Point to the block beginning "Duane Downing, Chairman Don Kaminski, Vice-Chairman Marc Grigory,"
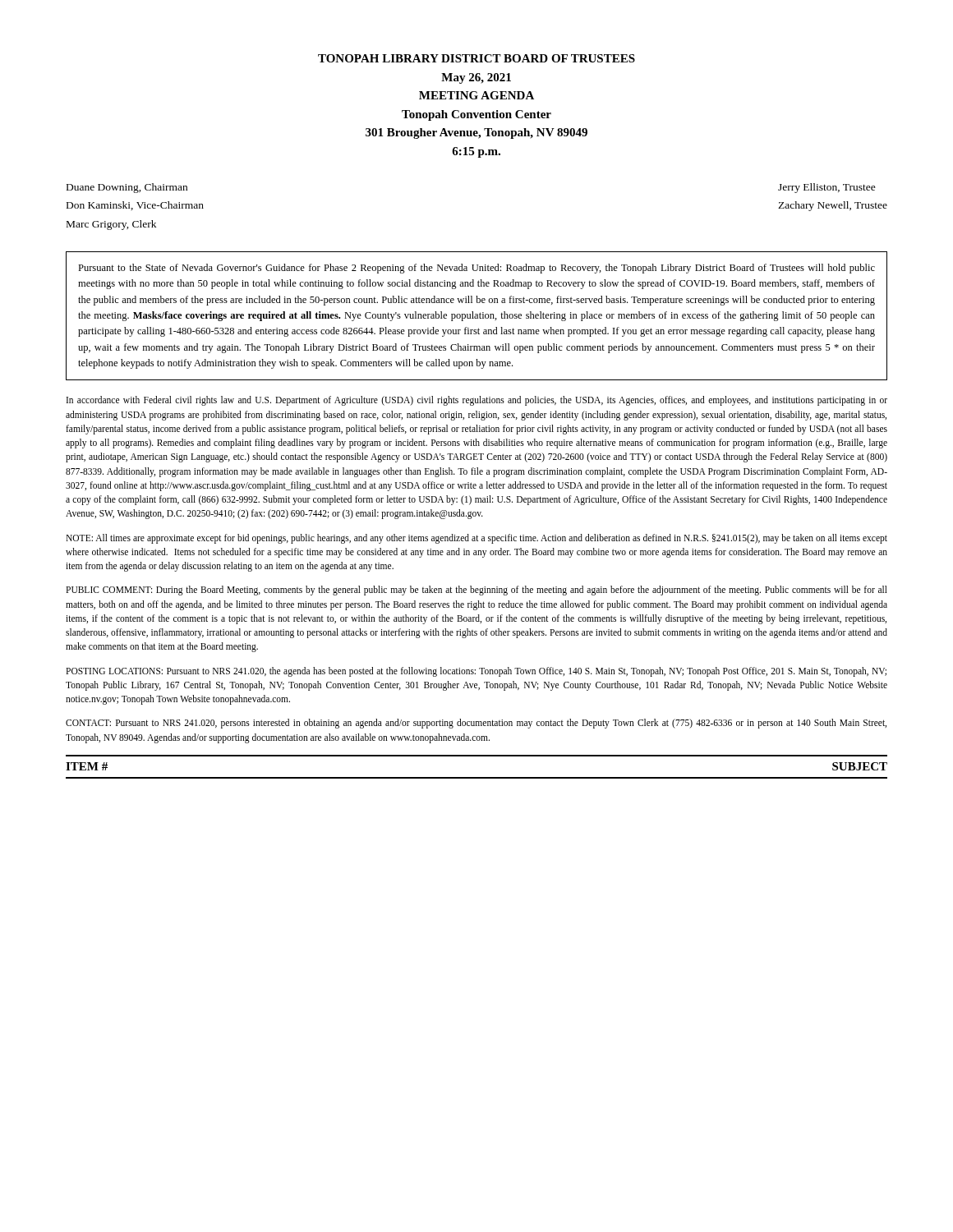Screen dimensions: 1232x953 (126, 188)
